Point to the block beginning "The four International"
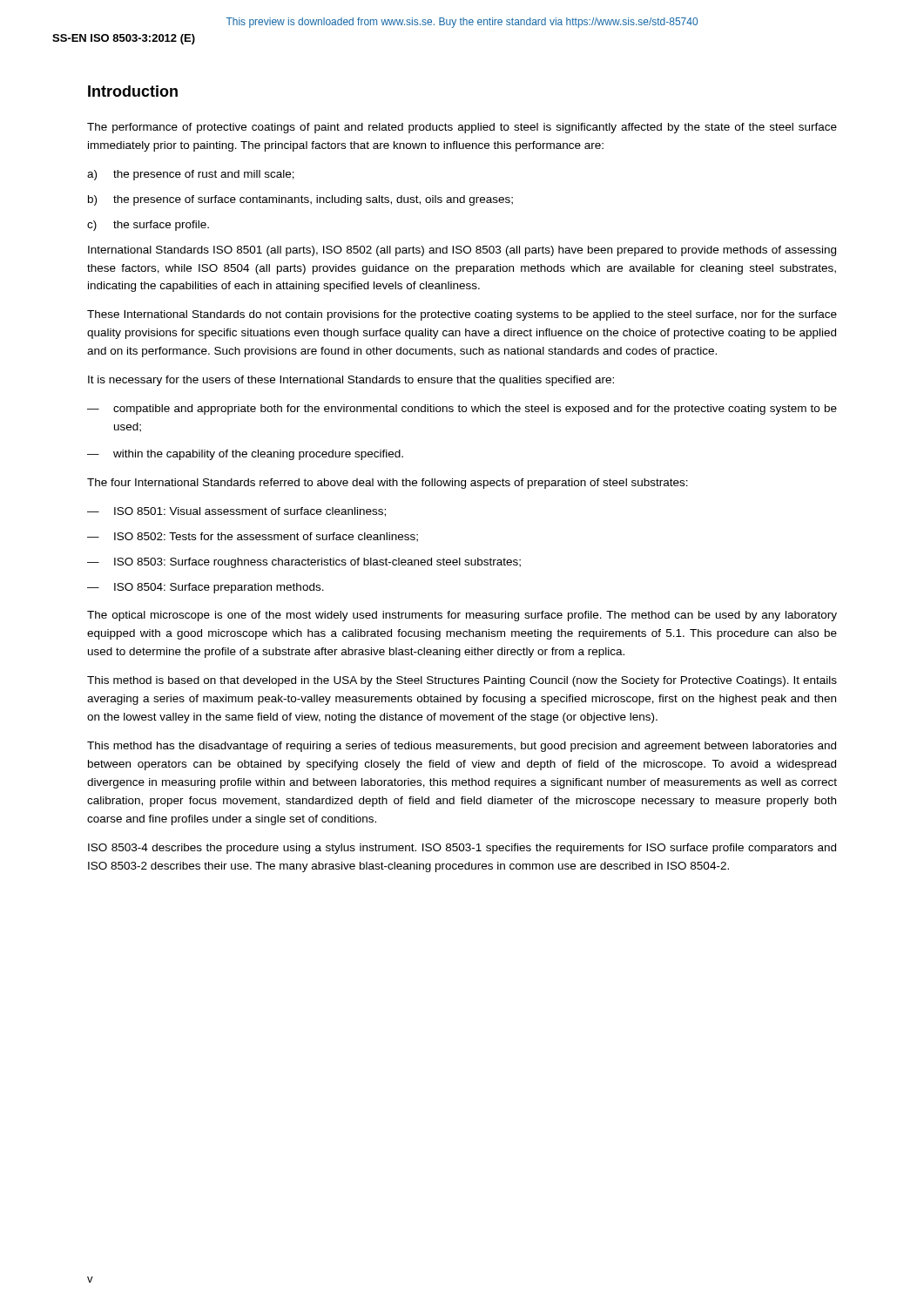This screenshot has height=1307, width=924. (x=388, y=482)
